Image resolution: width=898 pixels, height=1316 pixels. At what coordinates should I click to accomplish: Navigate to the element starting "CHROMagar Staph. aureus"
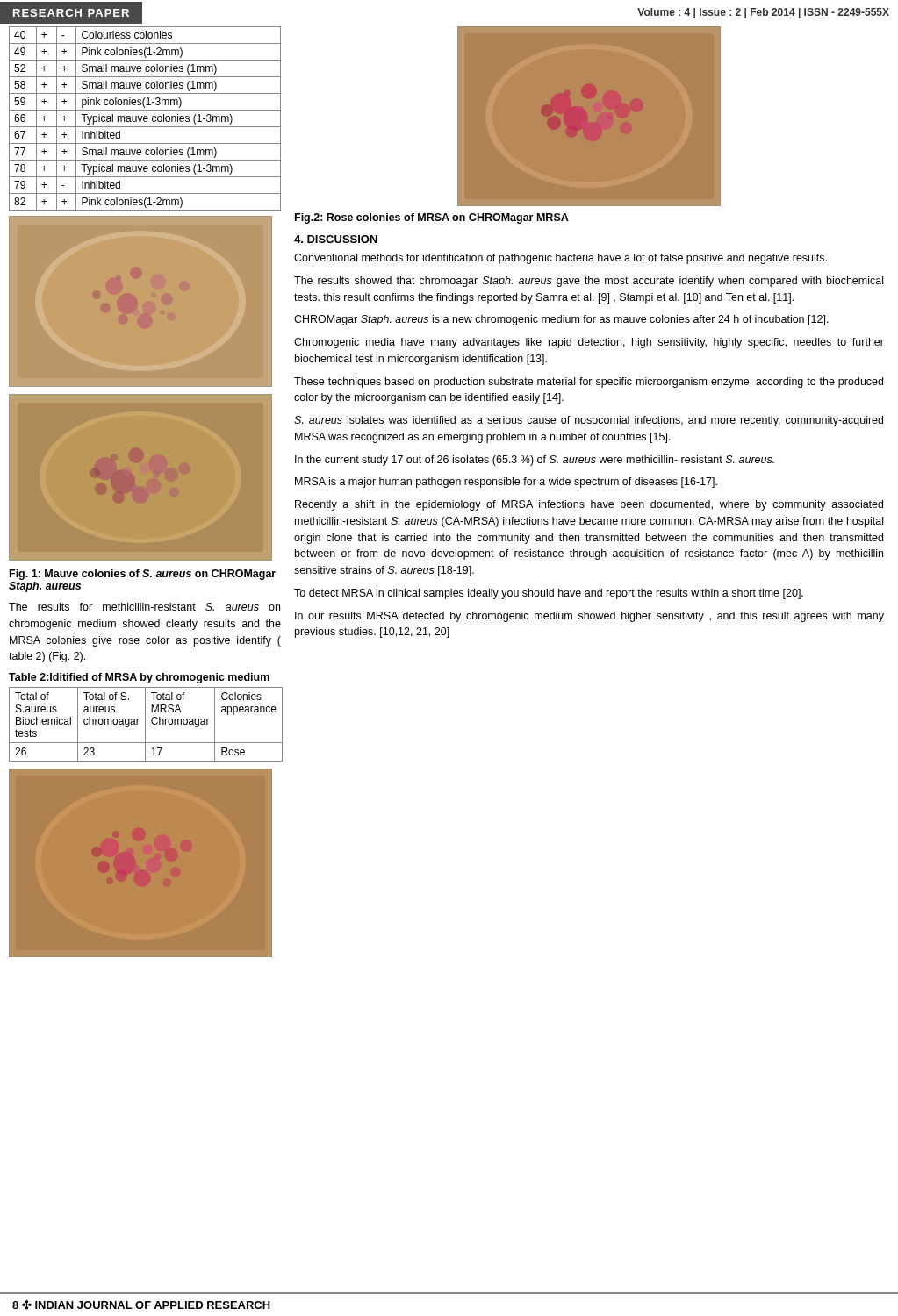pyautogui.click(x=562, y=320)
